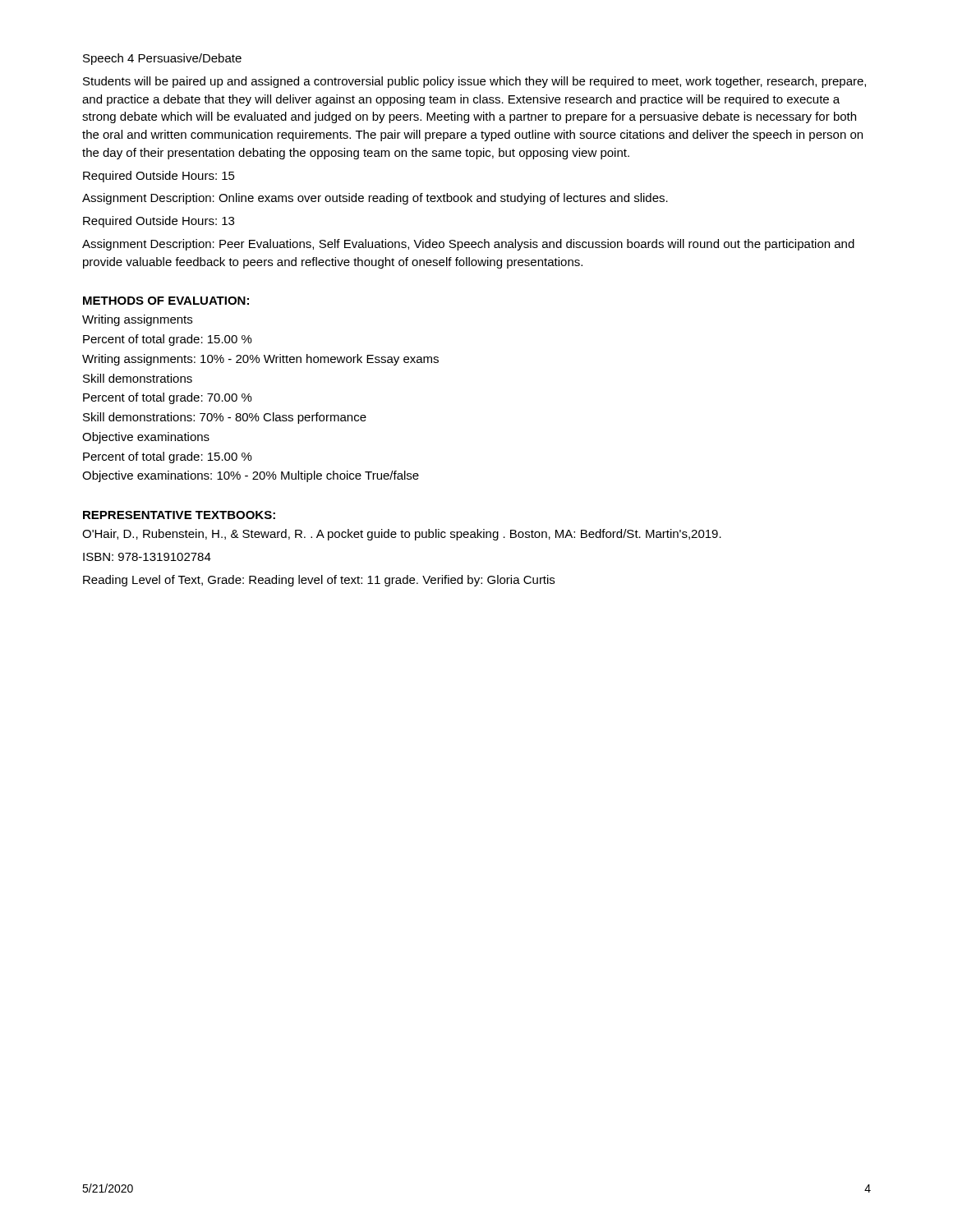Viewport: 953px width, 1232px height.
Task: Click on the passage starting "Objective examinations: 10%"
Action: pos(251,475)
